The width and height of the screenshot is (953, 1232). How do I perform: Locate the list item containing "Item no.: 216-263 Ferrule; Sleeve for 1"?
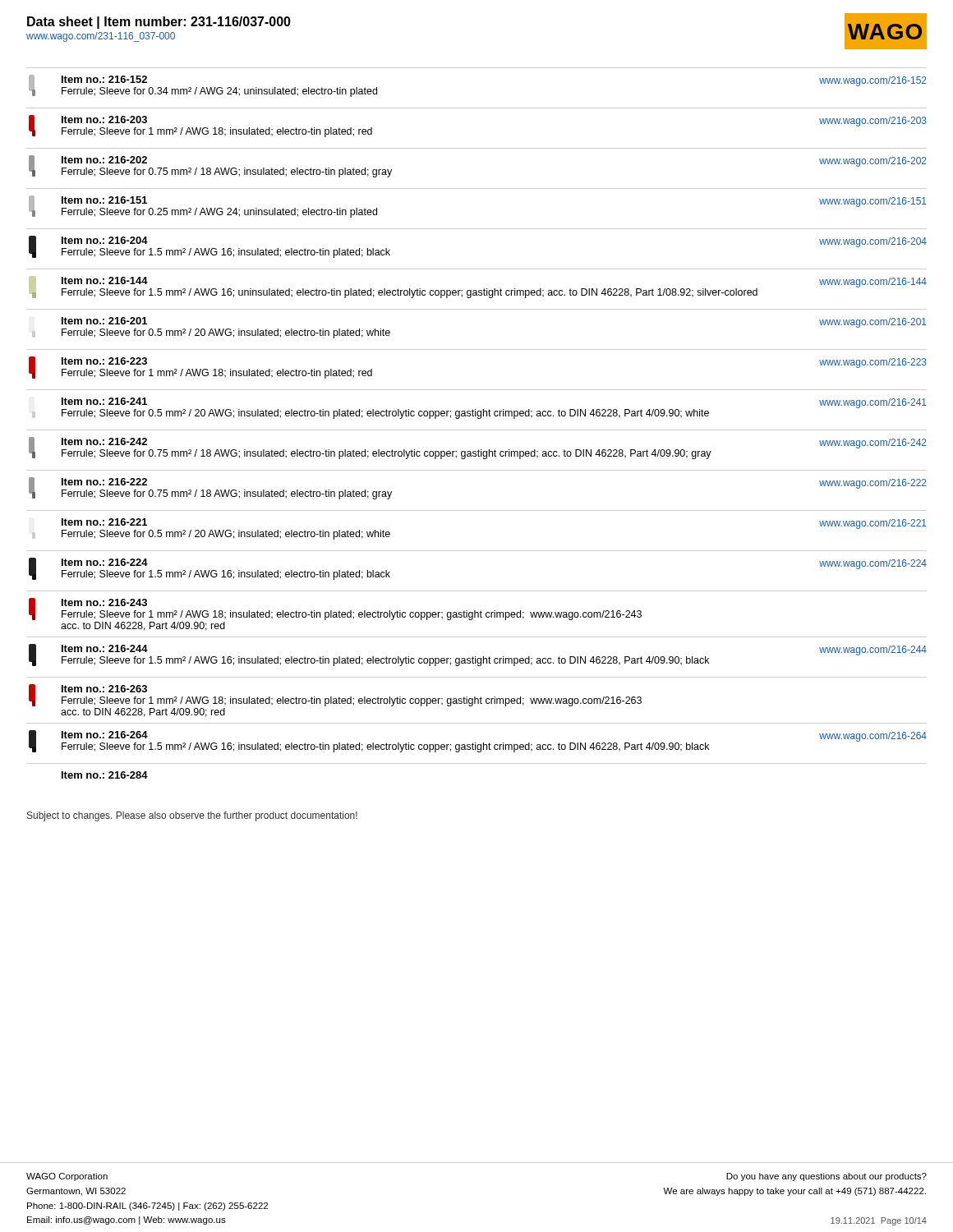(x=476, y=700)
